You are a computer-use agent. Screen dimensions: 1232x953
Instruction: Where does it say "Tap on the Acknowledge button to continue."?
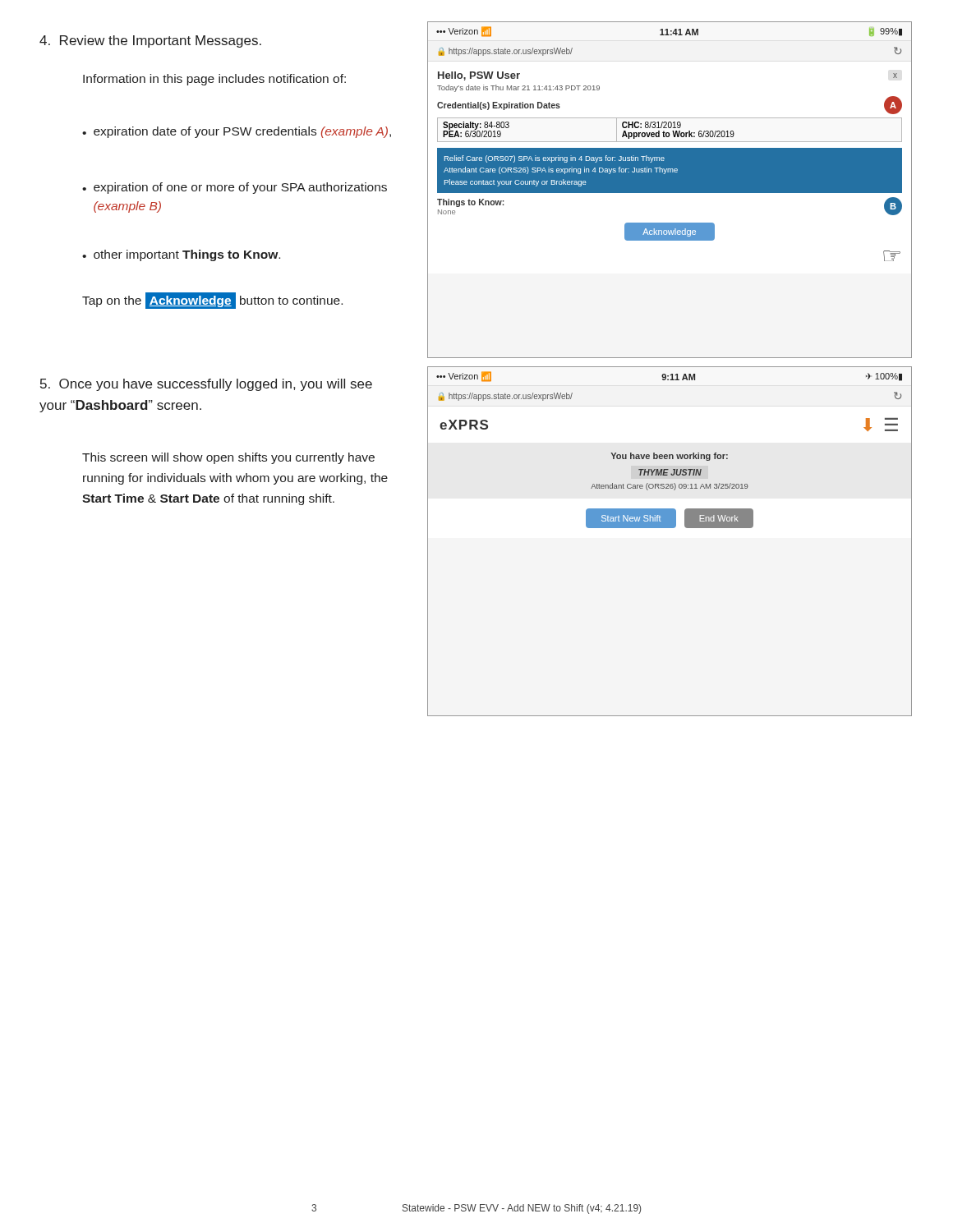(213, 301)
